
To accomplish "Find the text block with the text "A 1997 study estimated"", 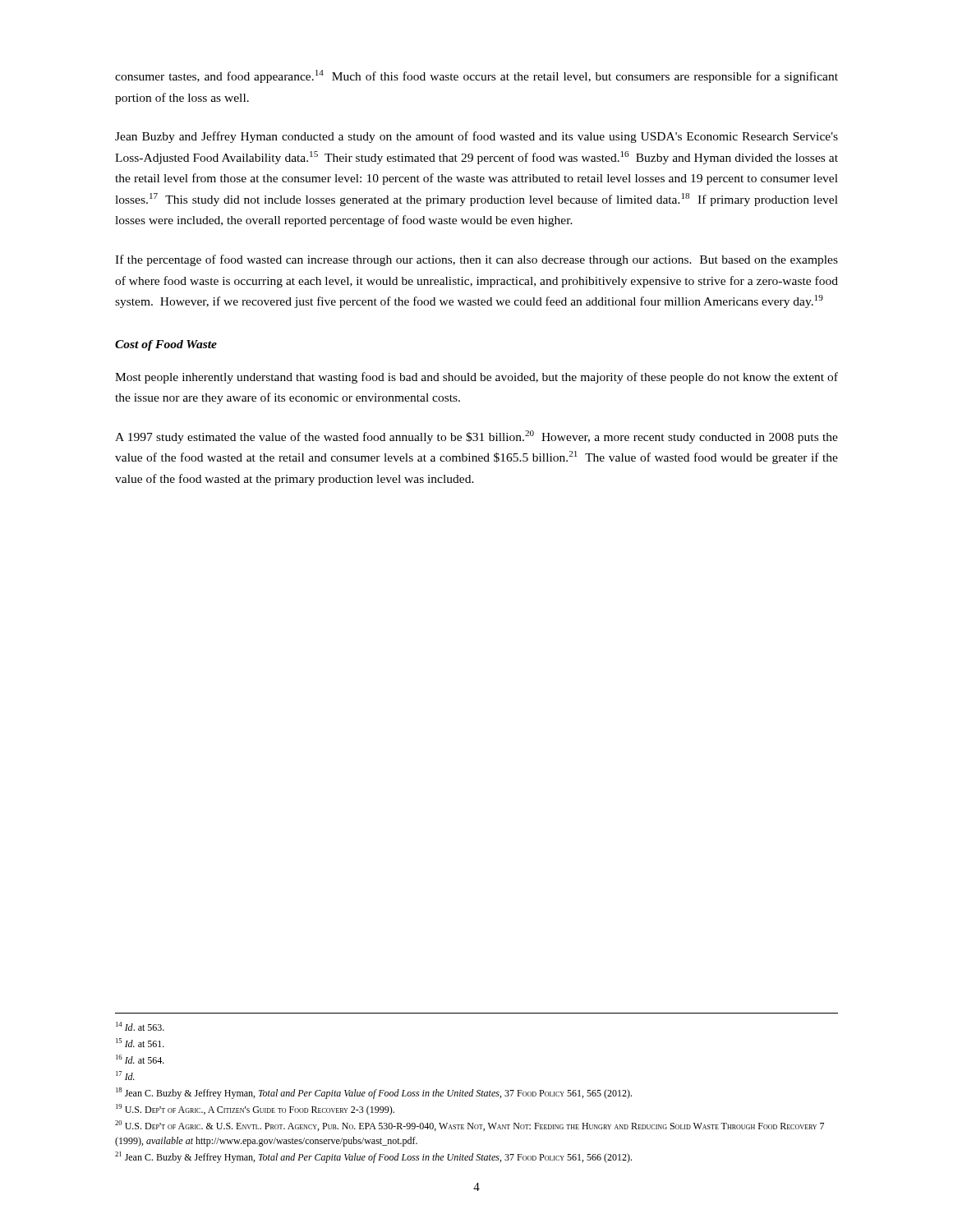I will 476,456.
